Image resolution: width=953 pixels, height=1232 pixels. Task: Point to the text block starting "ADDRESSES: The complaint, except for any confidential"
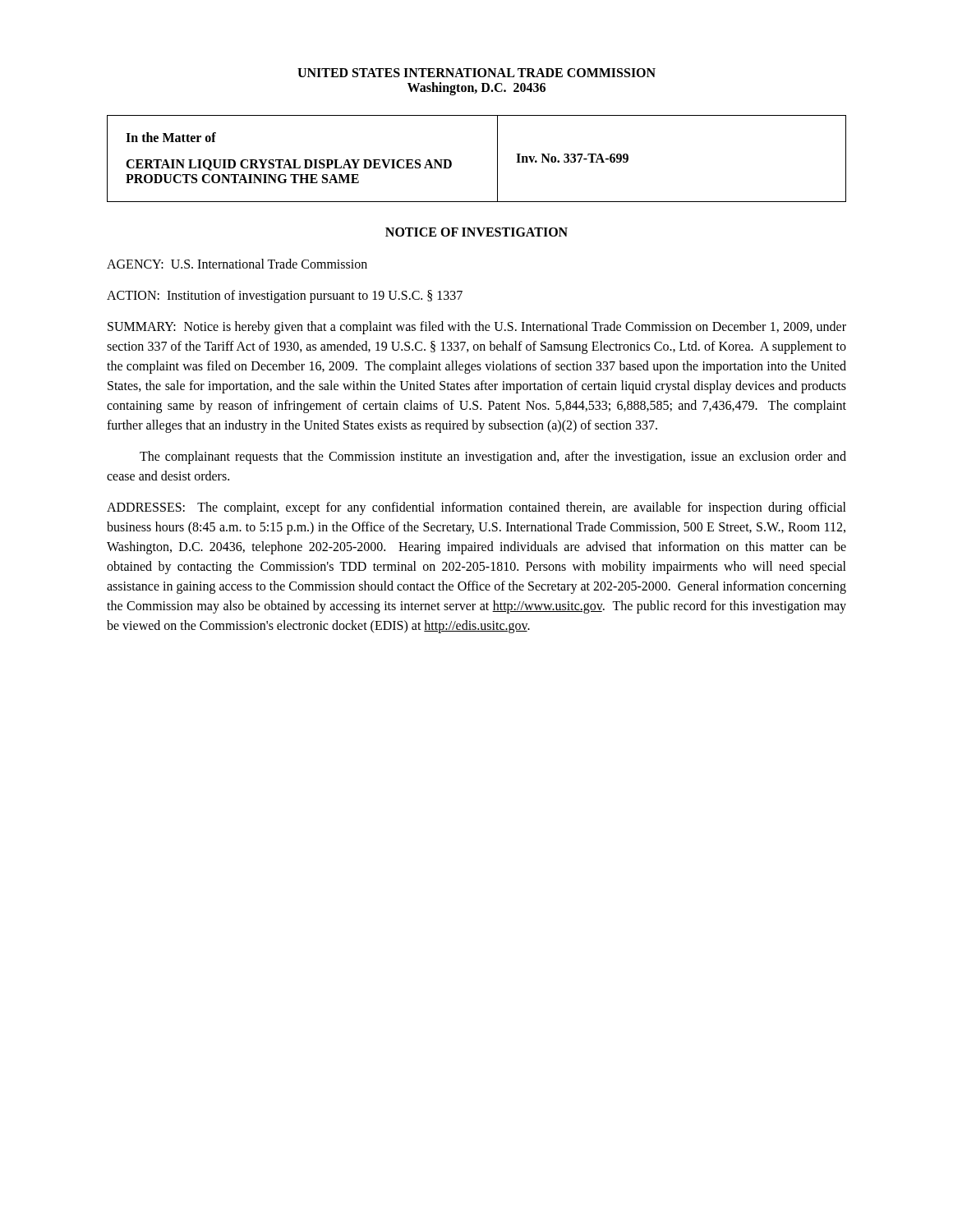coord(476,566)
